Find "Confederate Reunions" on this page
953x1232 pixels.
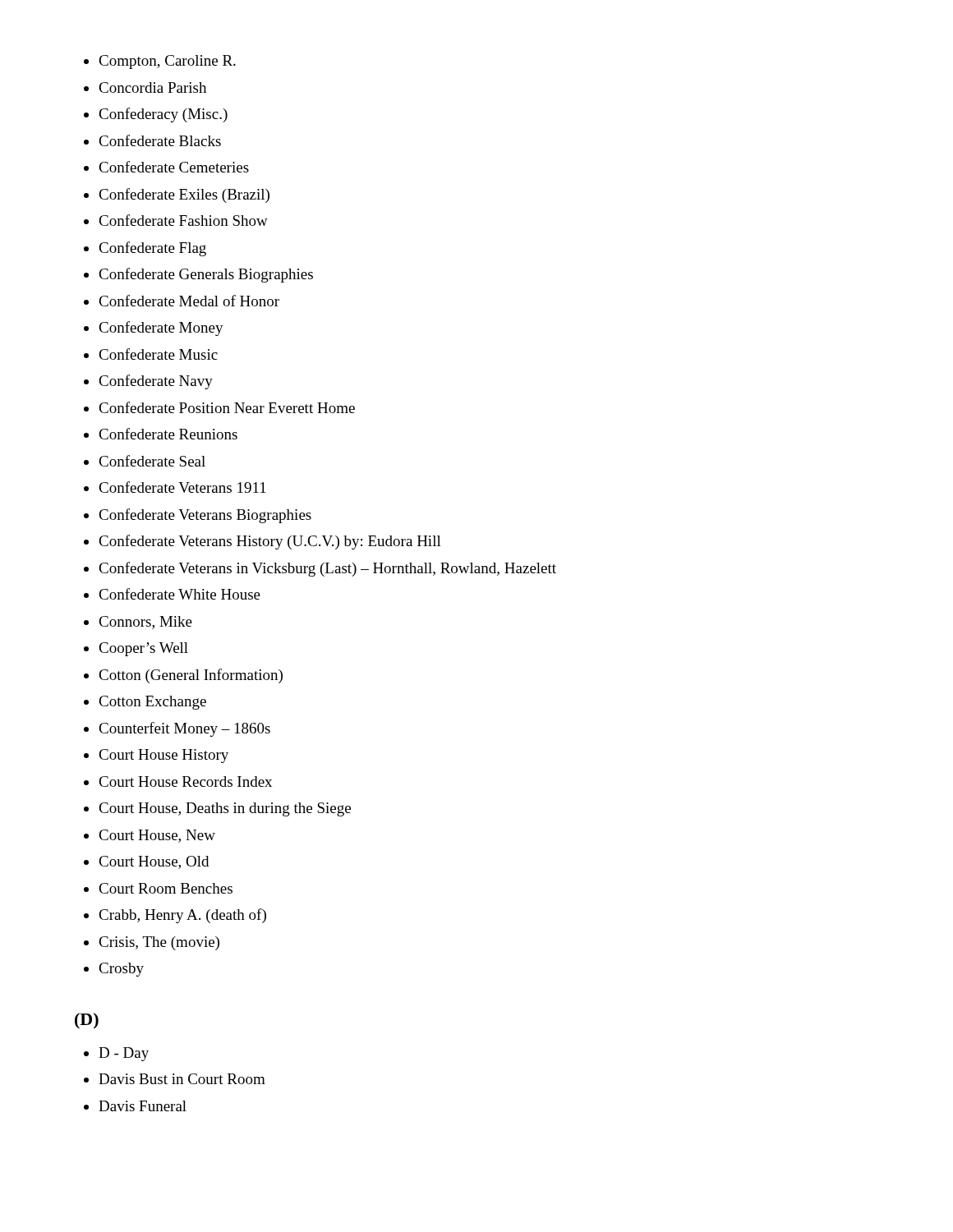click(x=168, y=434)
